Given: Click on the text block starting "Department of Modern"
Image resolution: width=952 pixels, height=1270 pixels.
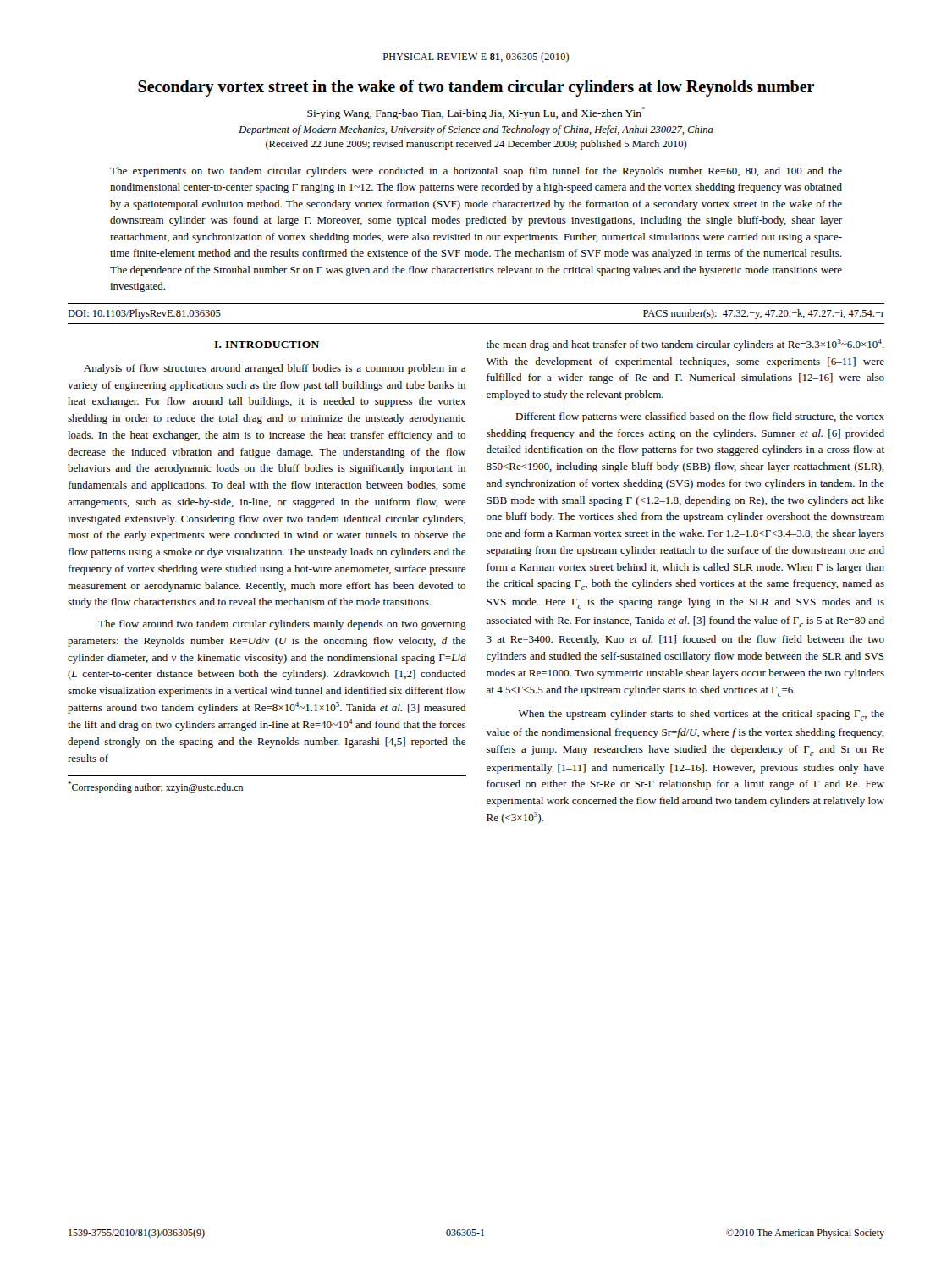Looking at the screenshot, I should pyautogui.click(x=476, y=129).
